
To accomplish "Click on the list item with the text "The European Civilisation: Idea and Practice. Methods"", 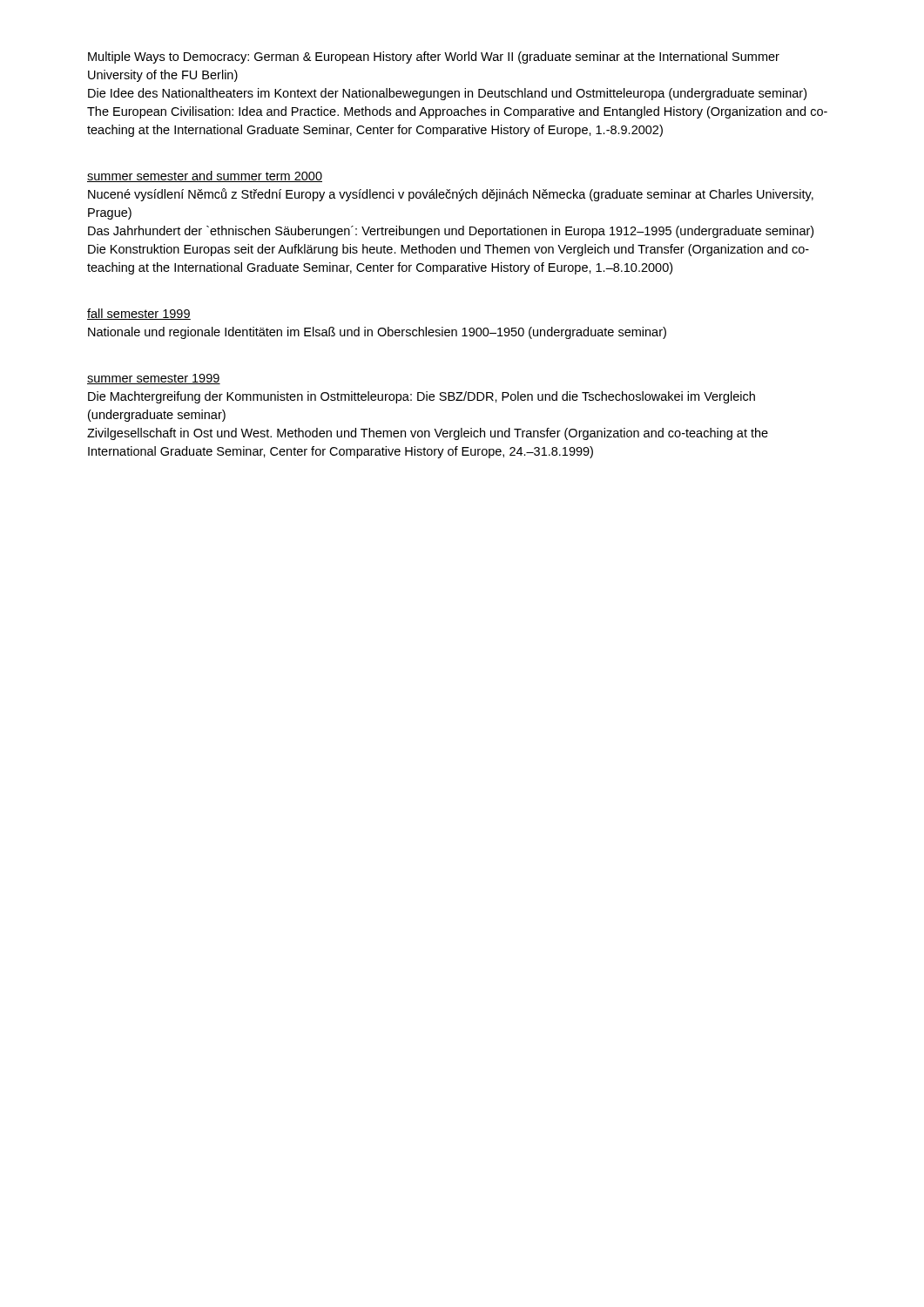I will pos(457,121).
